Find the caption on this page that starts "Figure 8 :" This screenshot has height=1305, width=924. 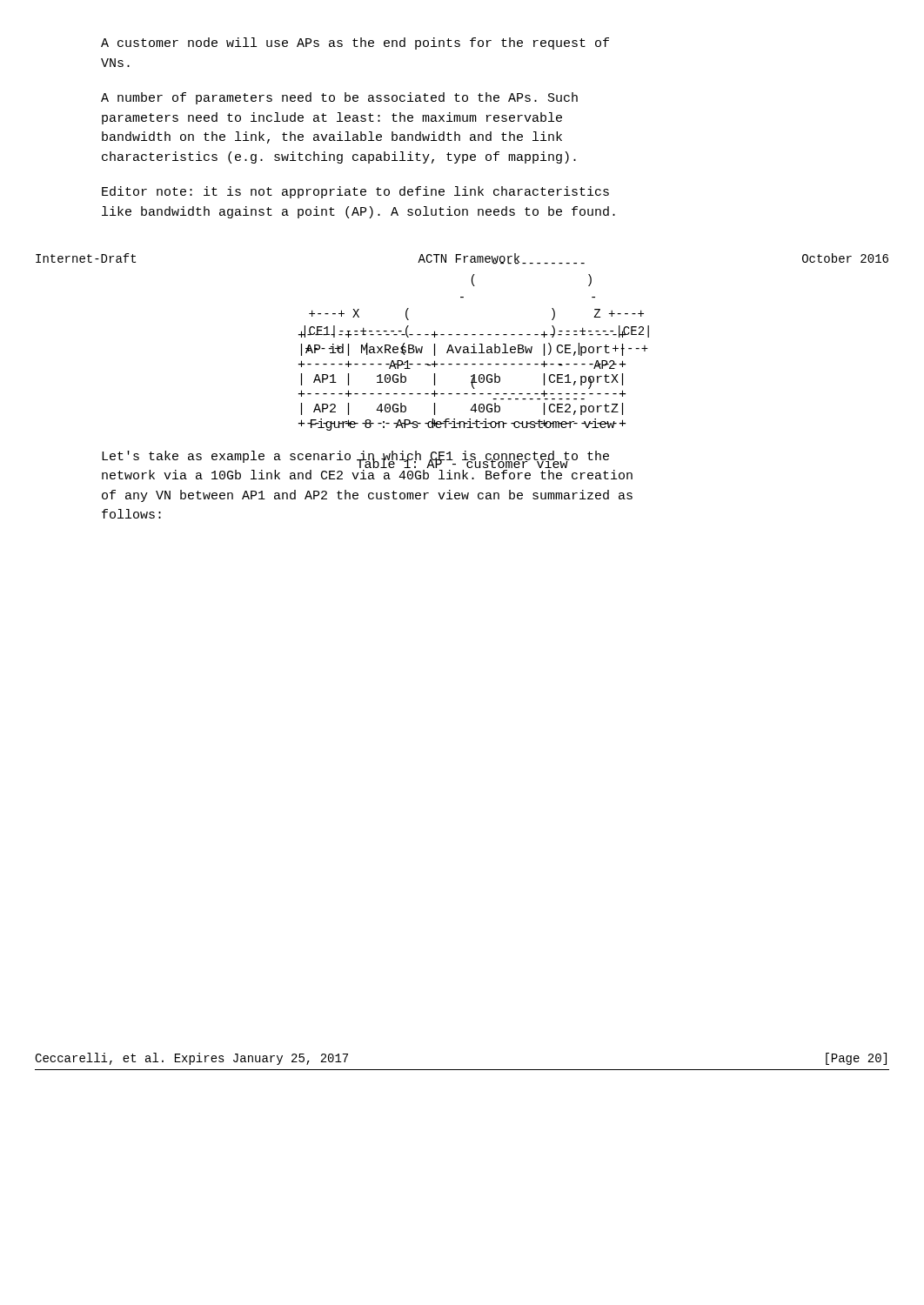click(462, 425)
